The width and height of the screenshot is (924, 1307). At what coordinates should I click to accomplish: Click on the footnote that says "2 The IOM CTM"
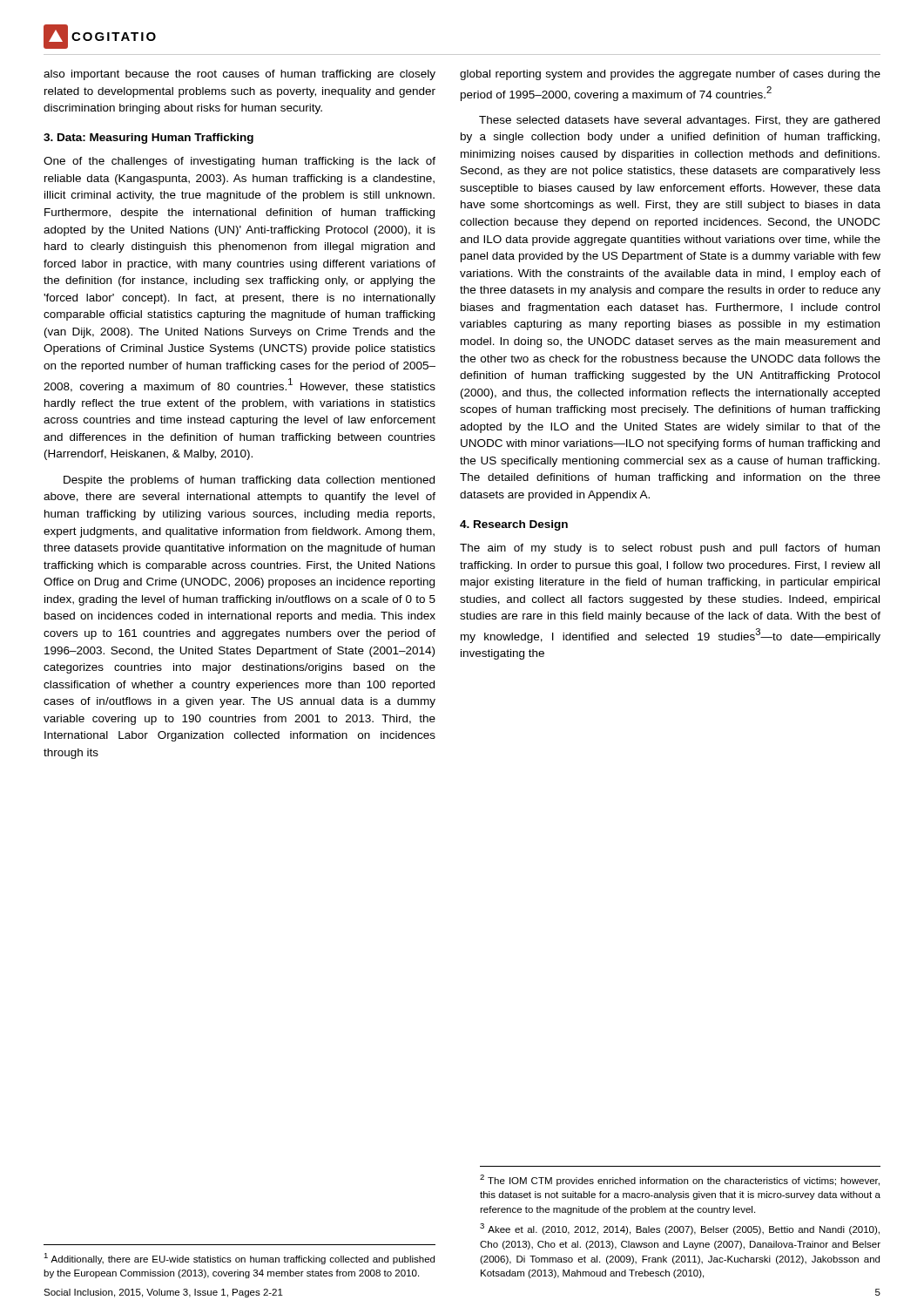pos(680,1226)
